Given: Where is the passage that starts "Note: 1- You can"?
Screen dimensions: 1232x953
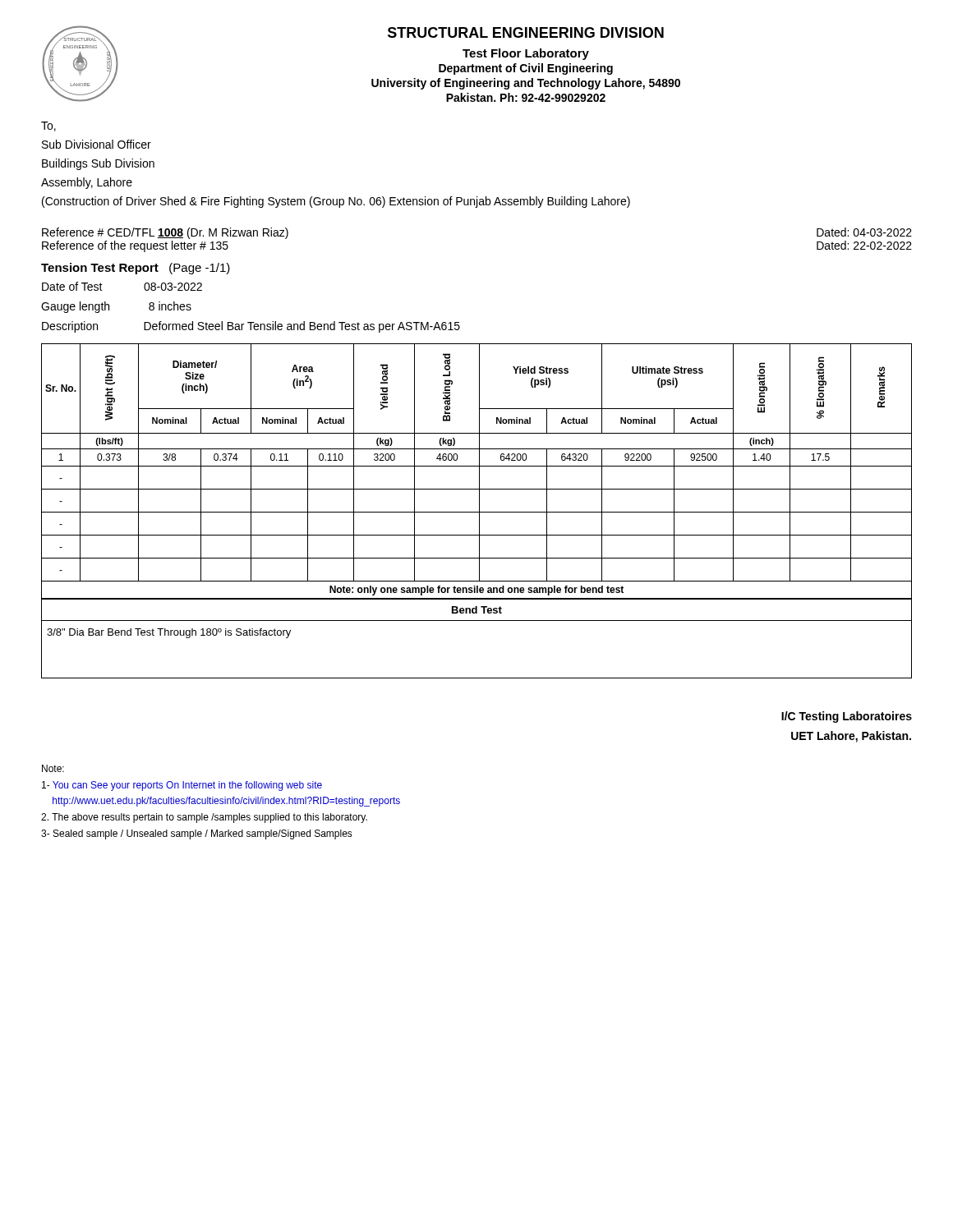Looking at the screenshot, I should [x=221, y=801].
